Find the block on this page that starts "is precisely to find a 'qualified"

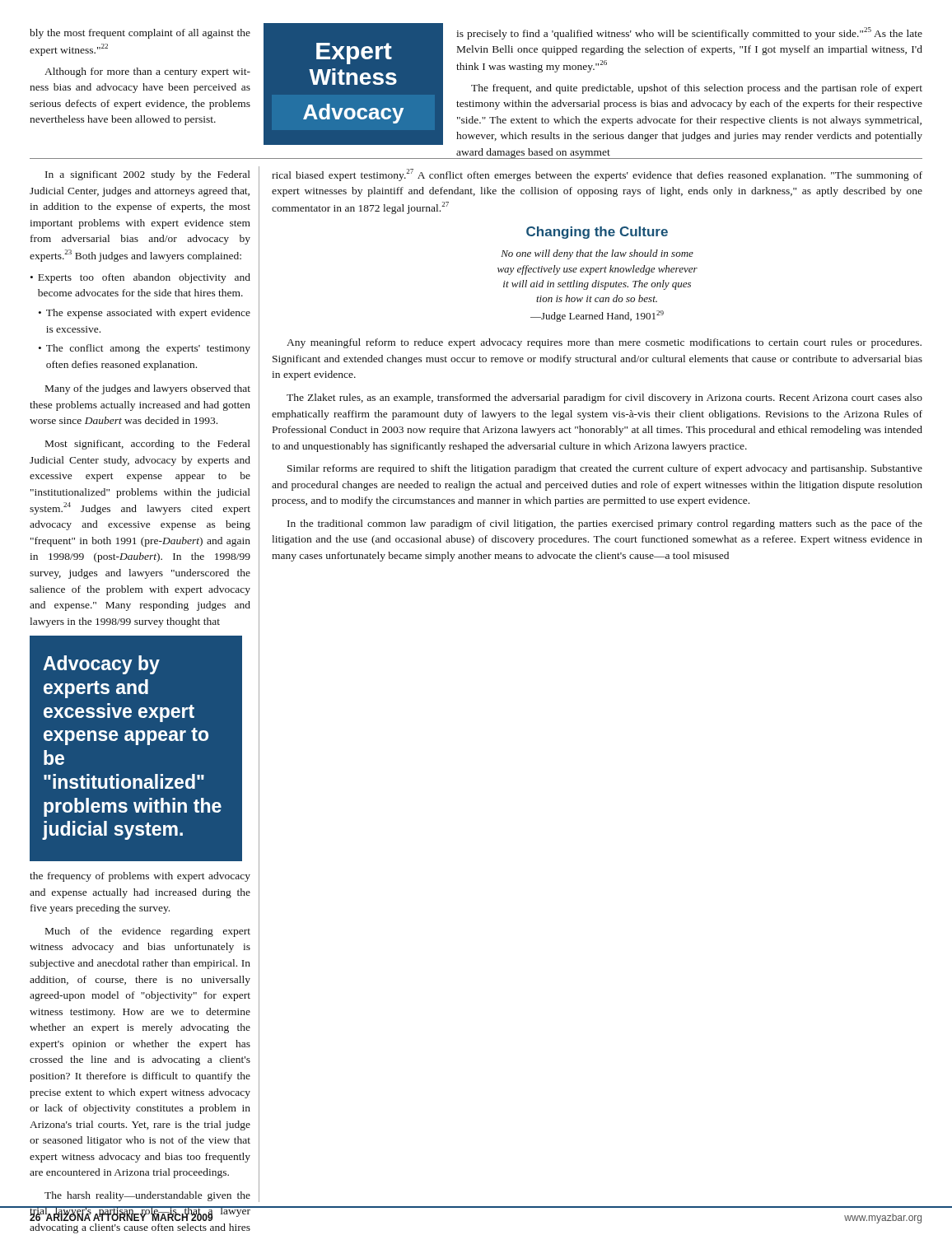pos(689,49)
